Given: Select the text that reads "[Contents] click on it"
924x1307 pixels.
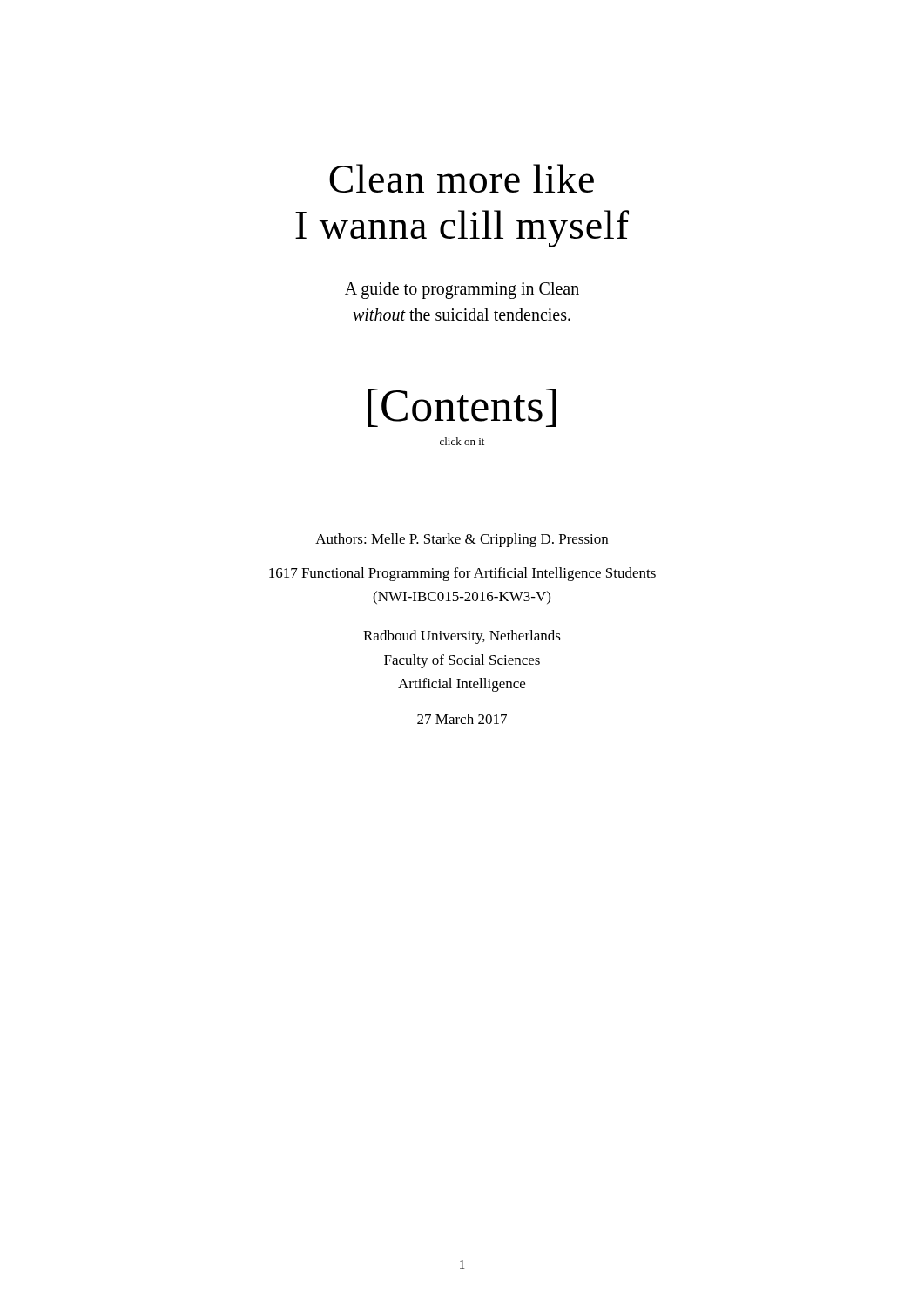Looking at the screenshot, I should click(x=462, y=415).
